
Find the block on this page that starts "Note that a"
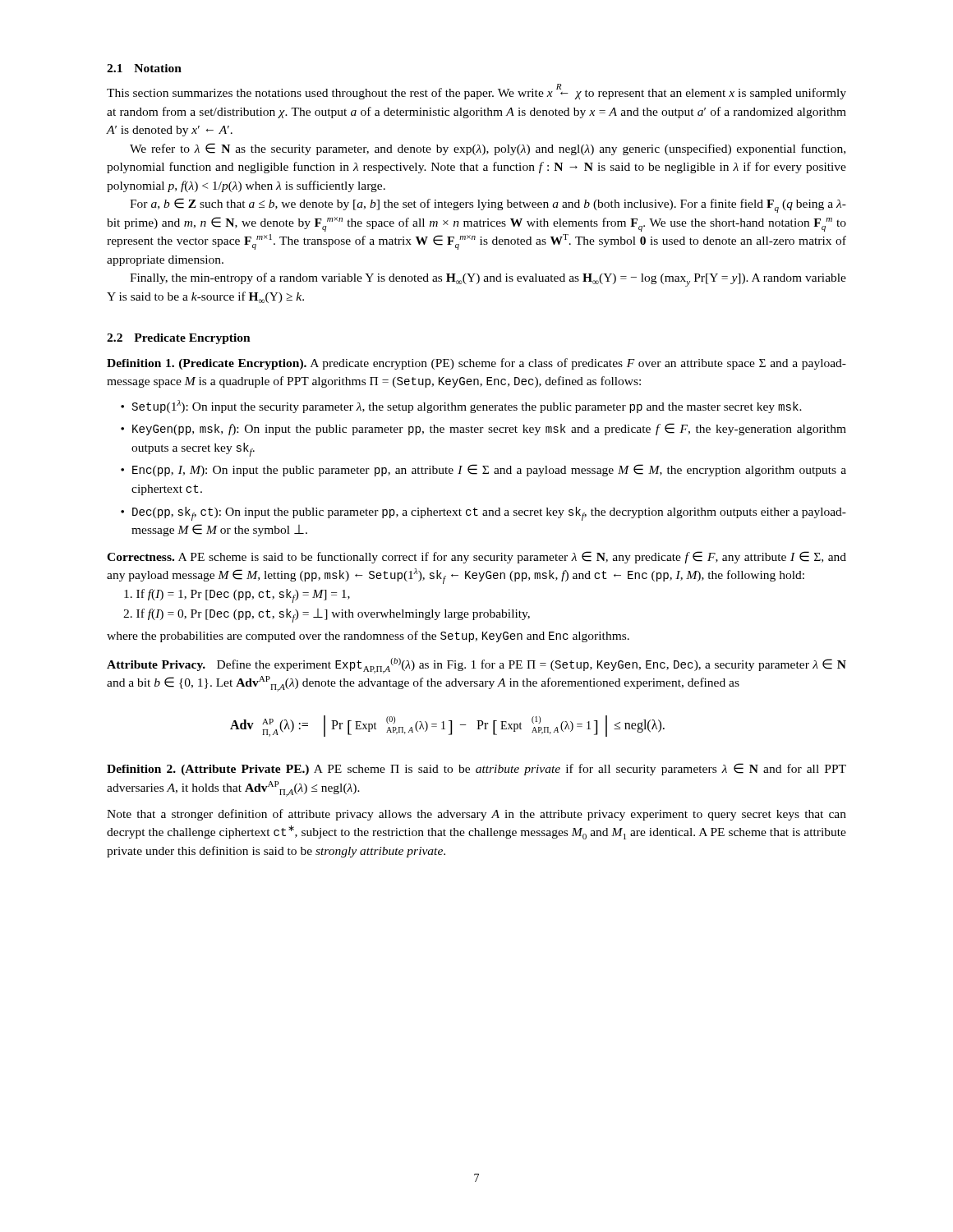tap(476, 833)
